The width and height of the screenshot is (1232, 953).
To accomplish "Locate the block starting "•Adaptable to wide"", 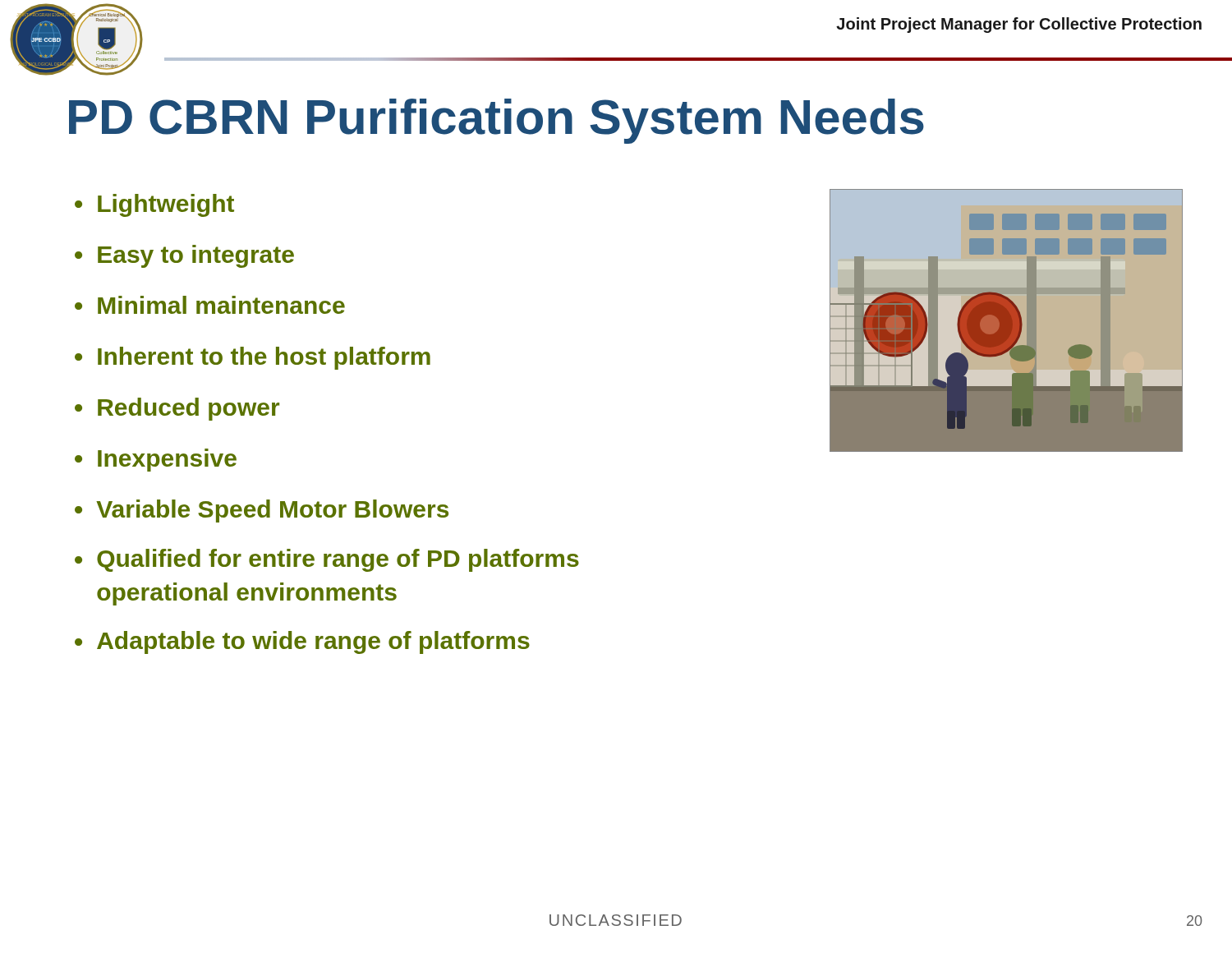I will click(x=302, y=642).
